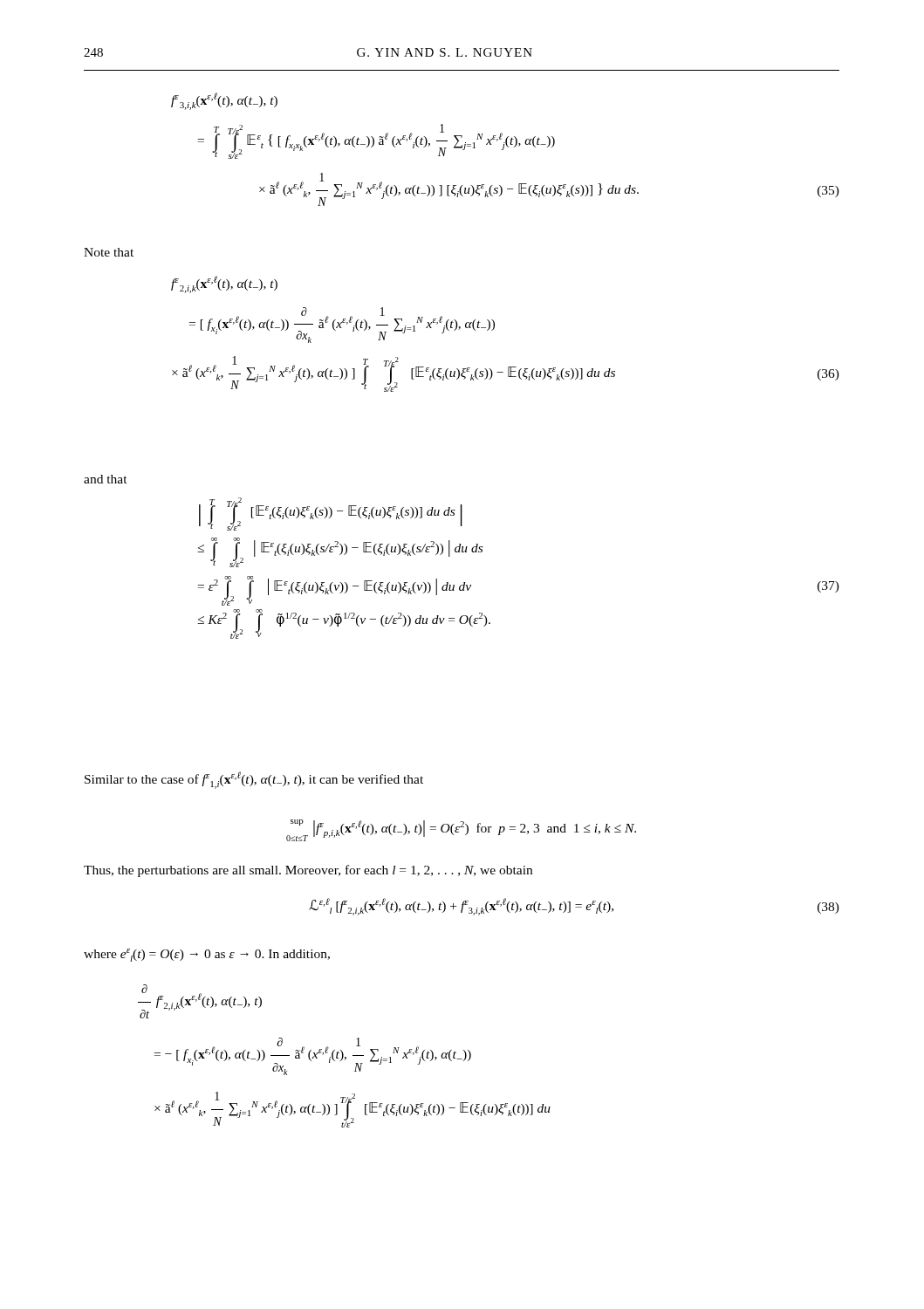This screenshot has width=924, height=1309.
Task: Click on the text block starting "where eεl(t) = O(ε) → 0"
Action: [207, 954]
